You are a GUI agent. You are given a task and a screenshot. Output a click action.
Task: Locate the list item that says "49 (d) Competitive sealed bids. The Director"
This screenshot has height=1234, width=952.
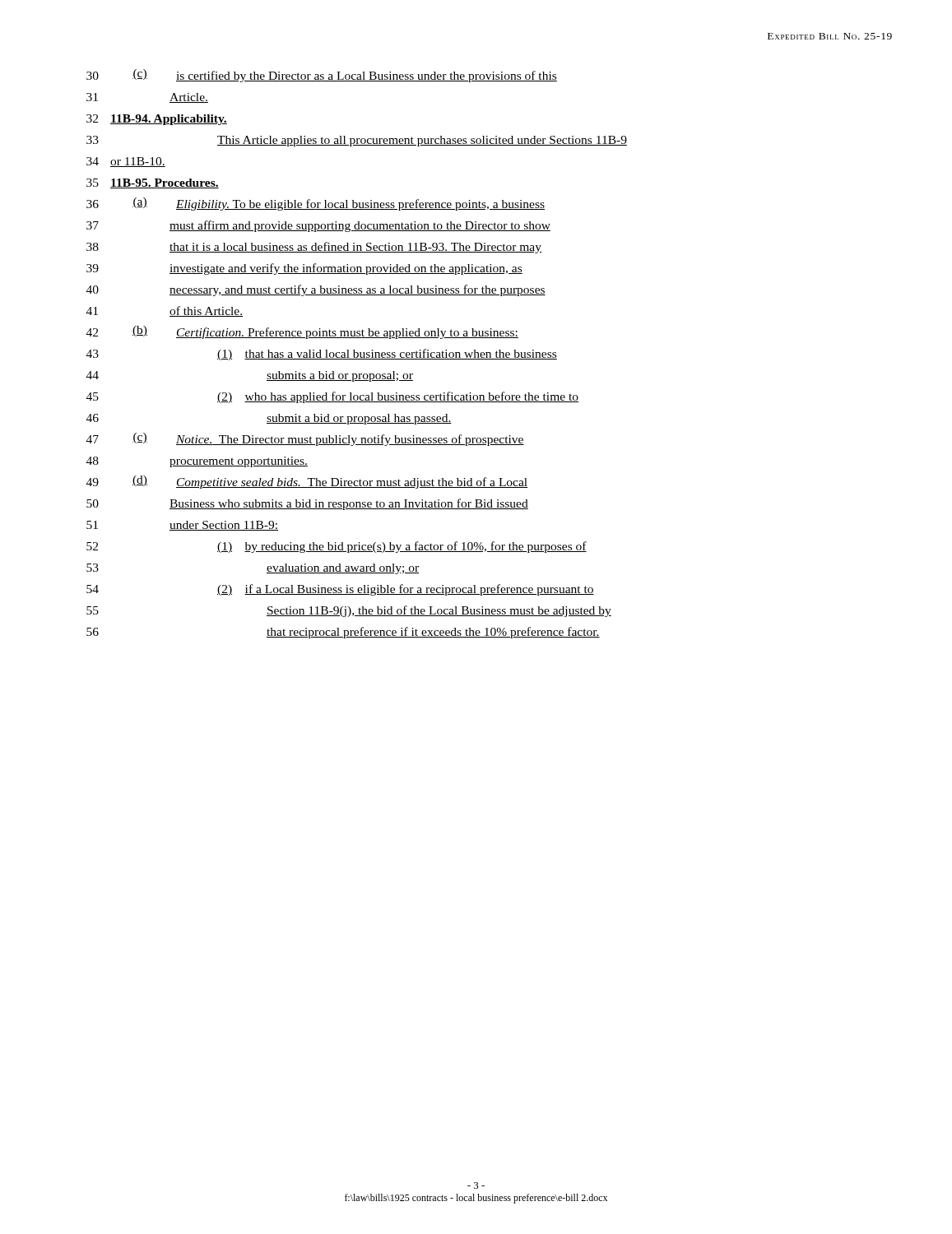pos(476,558)
